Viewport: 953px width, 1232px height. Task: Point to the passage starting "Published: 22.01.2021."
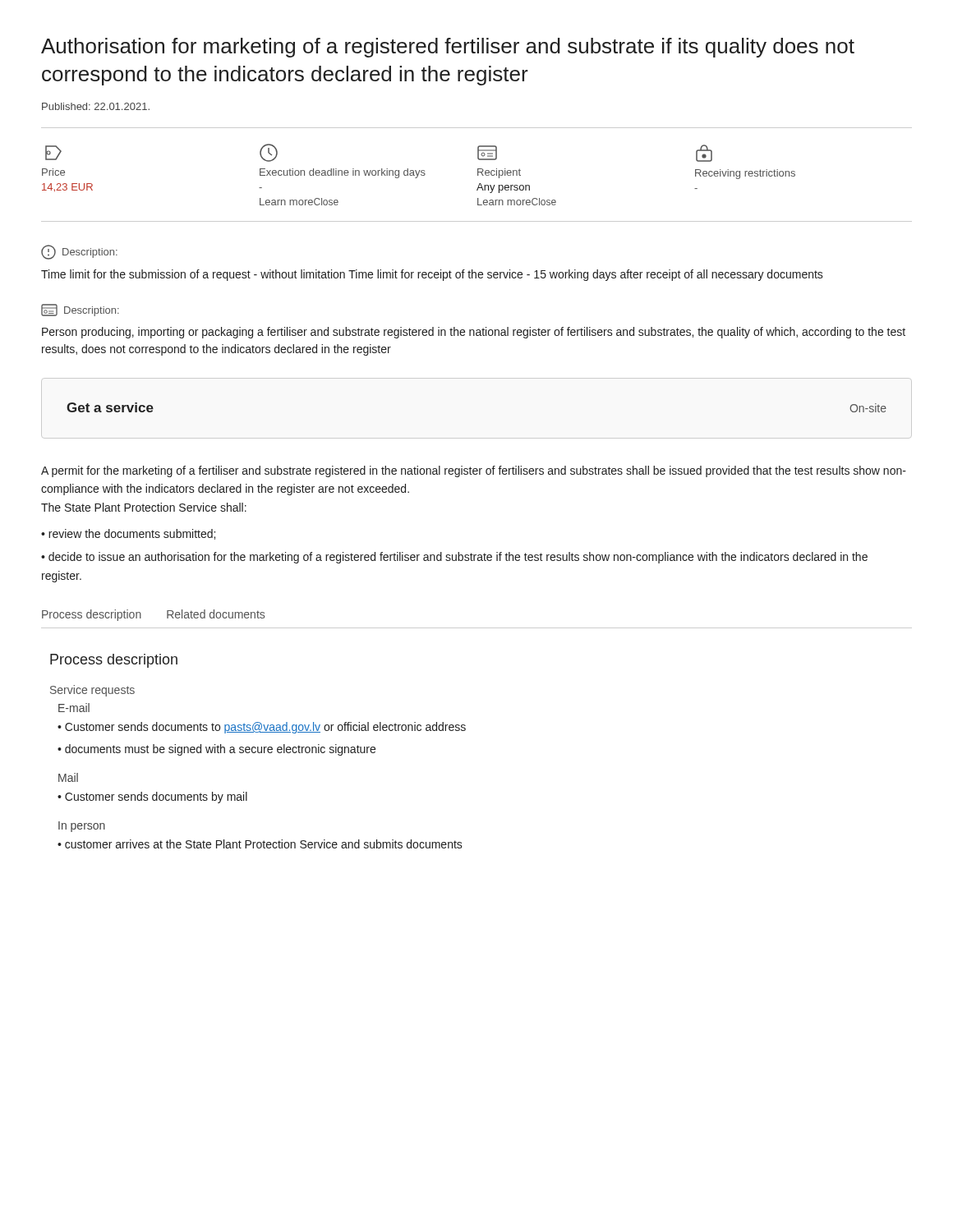(96, 106)
